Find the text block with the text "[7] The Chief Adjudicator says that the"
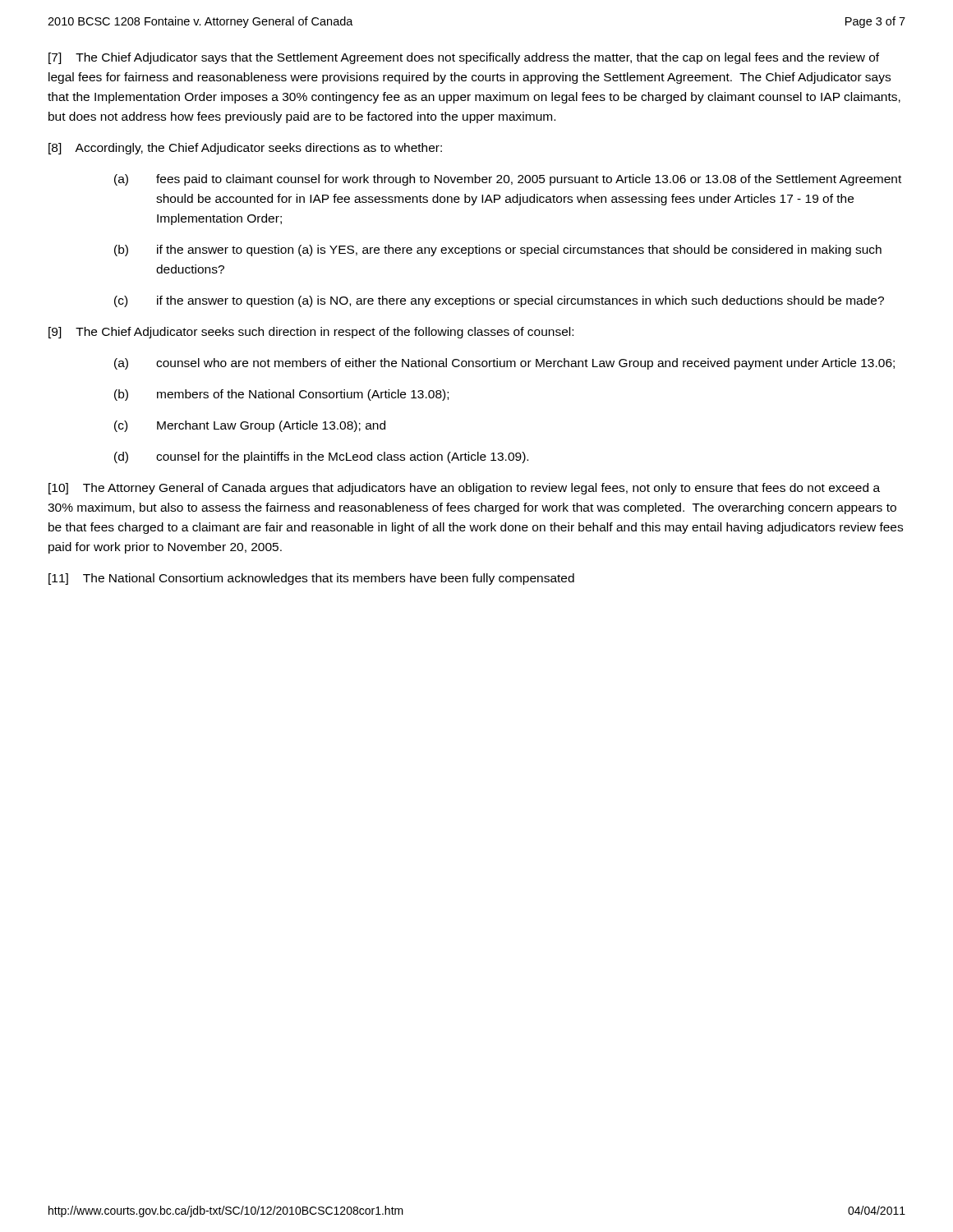953x1232 pixels. [474, 87]
